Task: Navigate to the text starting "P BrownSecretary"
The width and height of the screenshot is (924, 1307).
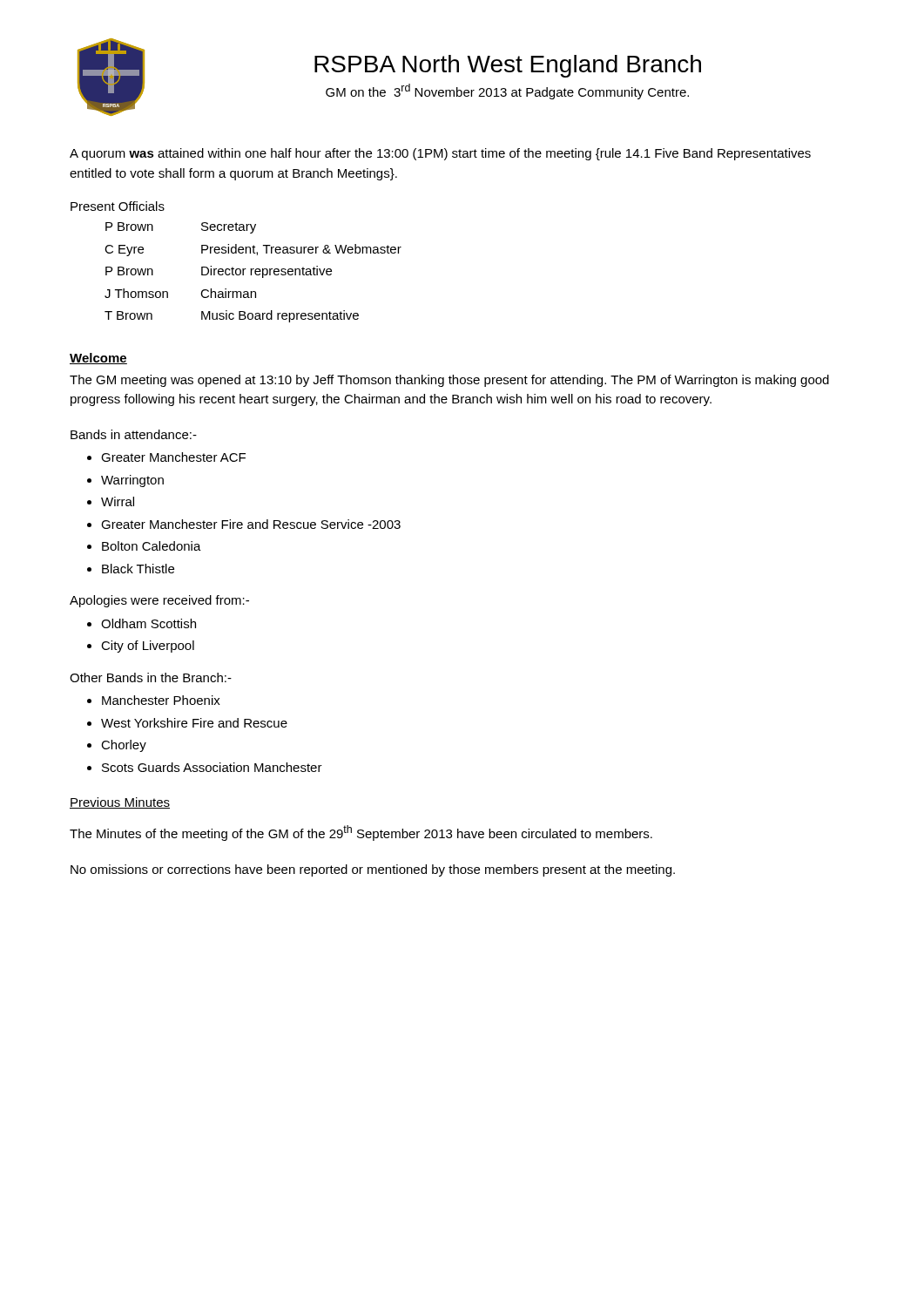Action: click(x=136, y=228)
